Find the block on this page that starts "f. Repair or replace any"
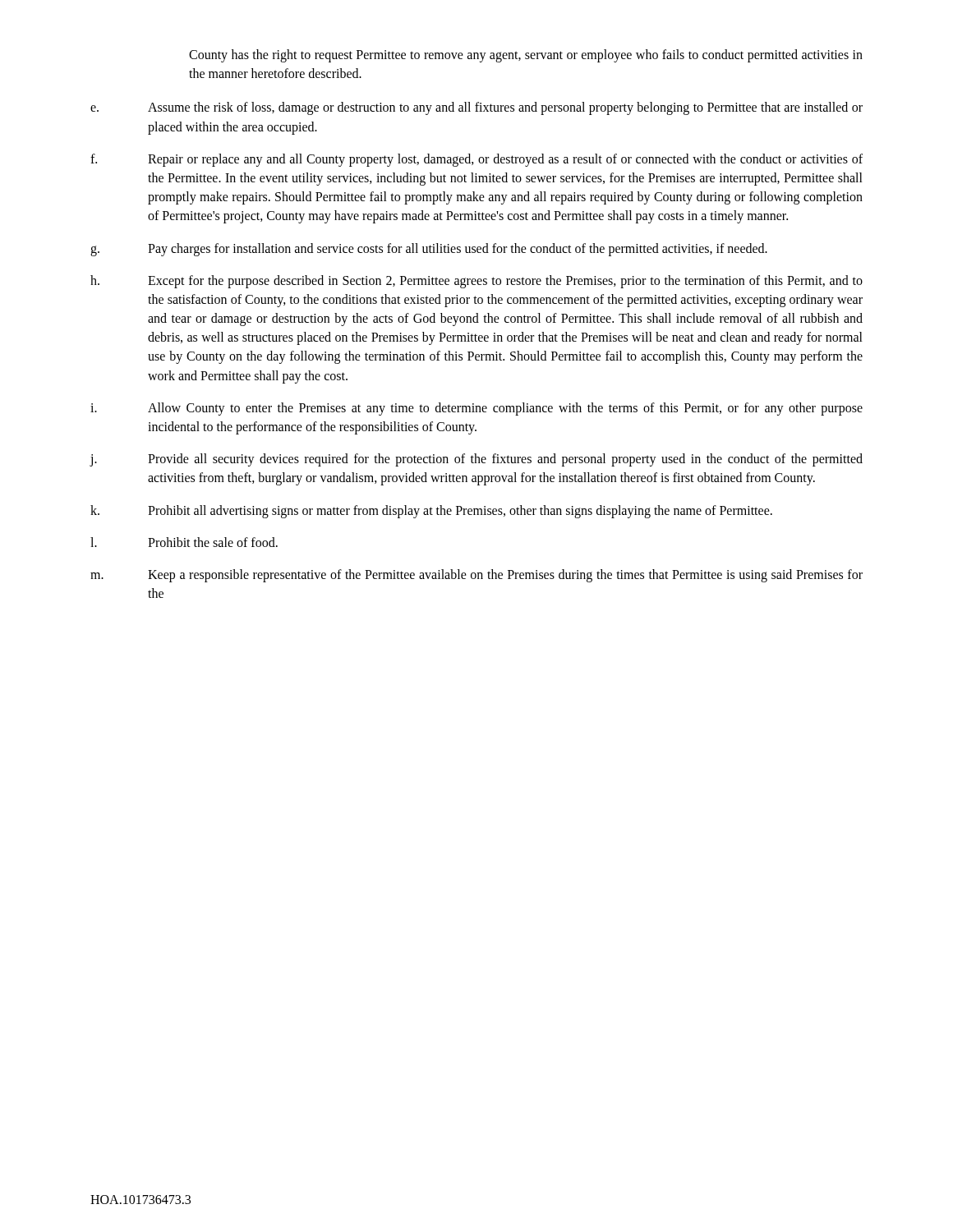The height and width of the screenshot is (1232, 953). click(476, 187)
